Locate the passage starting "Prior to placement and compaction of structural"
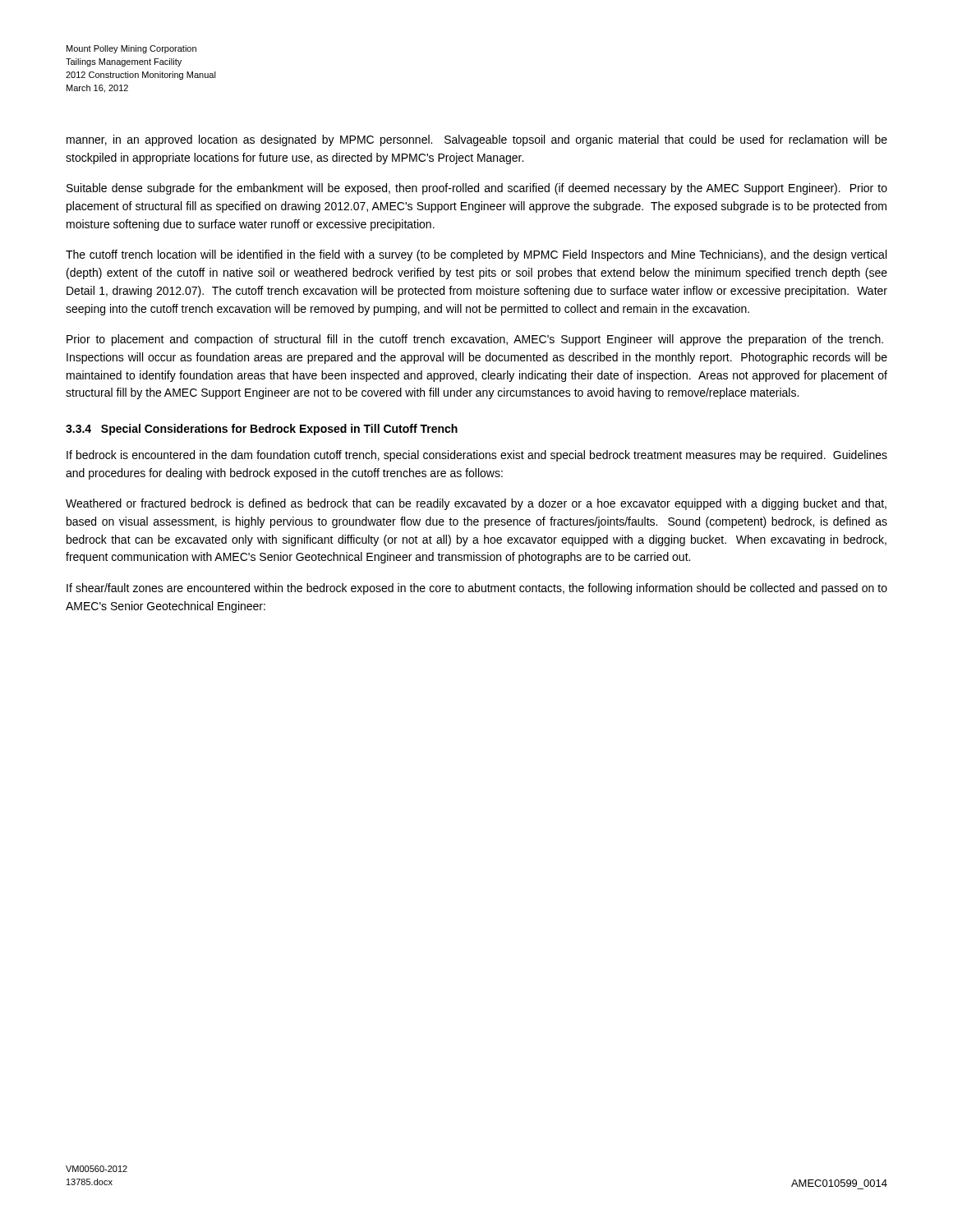Image resolution: width=953 pixels, height=1232 pixels. pyautogui.click(x=476, y=366)
